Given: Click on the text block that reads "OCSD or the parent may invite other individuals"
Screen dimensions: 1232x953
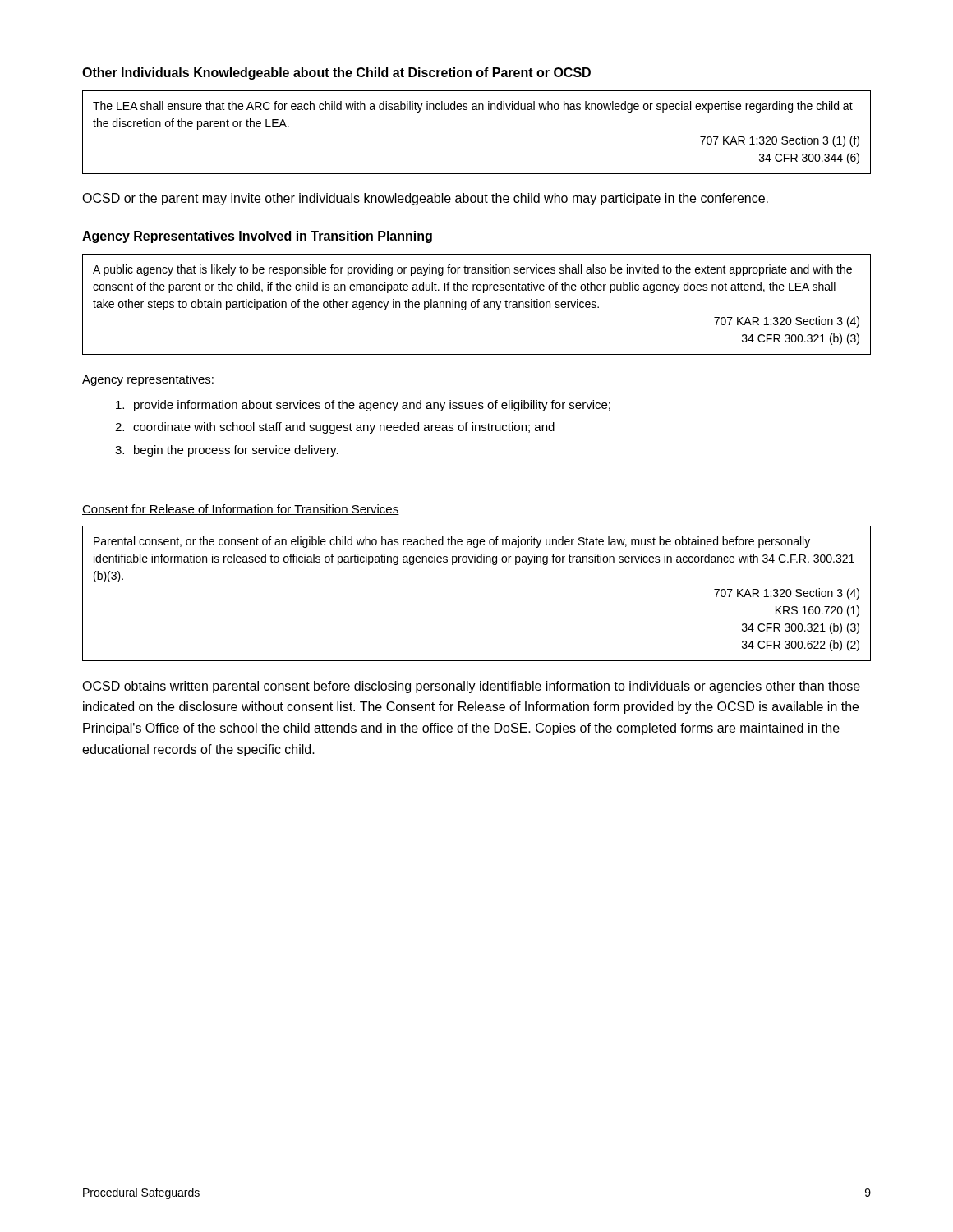Looking at the screenshot, I should pos(426,198).
